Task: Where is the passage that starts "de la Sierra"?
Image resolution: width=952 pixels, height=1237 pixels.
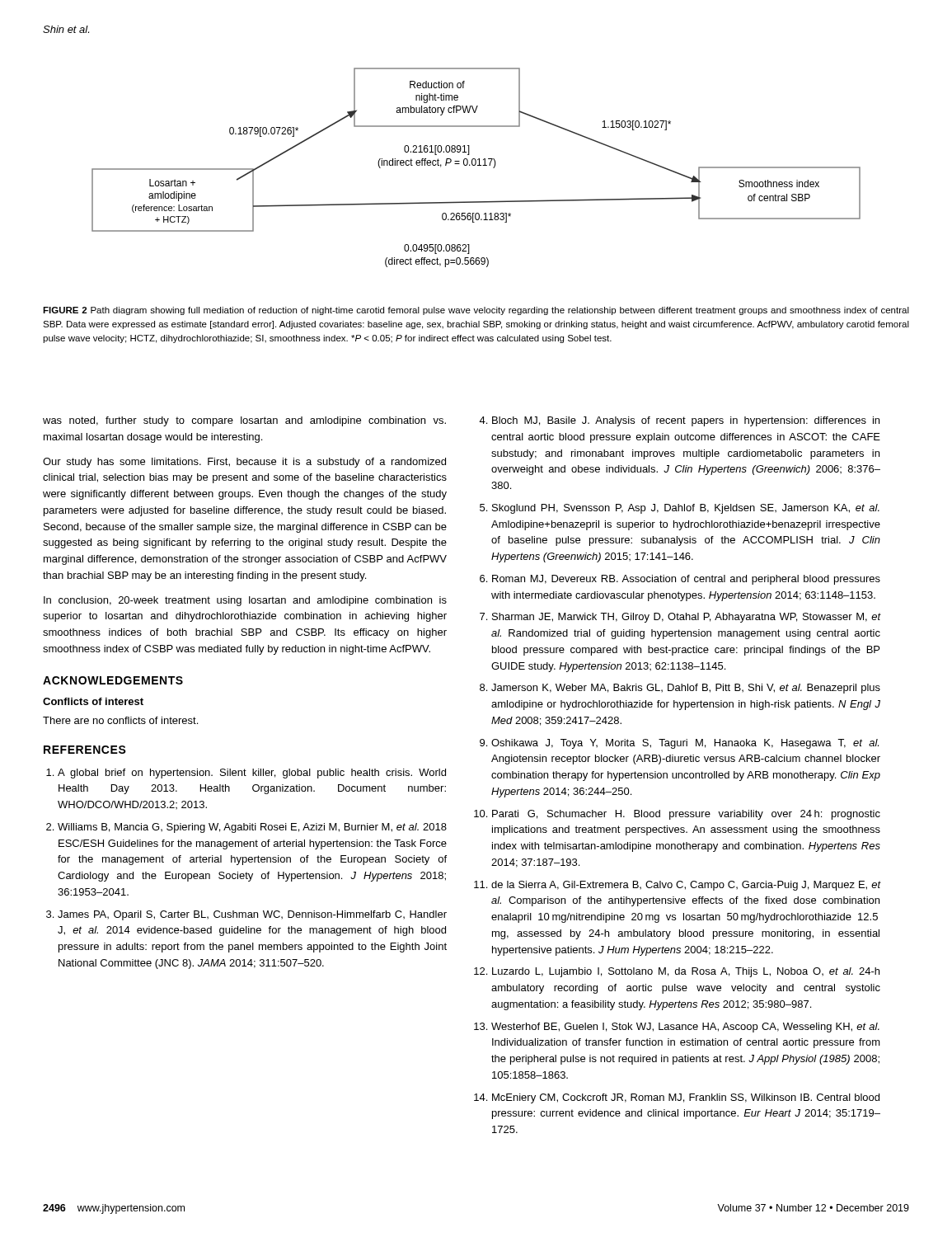Action: pyautogui.click(x=686, y=917)
